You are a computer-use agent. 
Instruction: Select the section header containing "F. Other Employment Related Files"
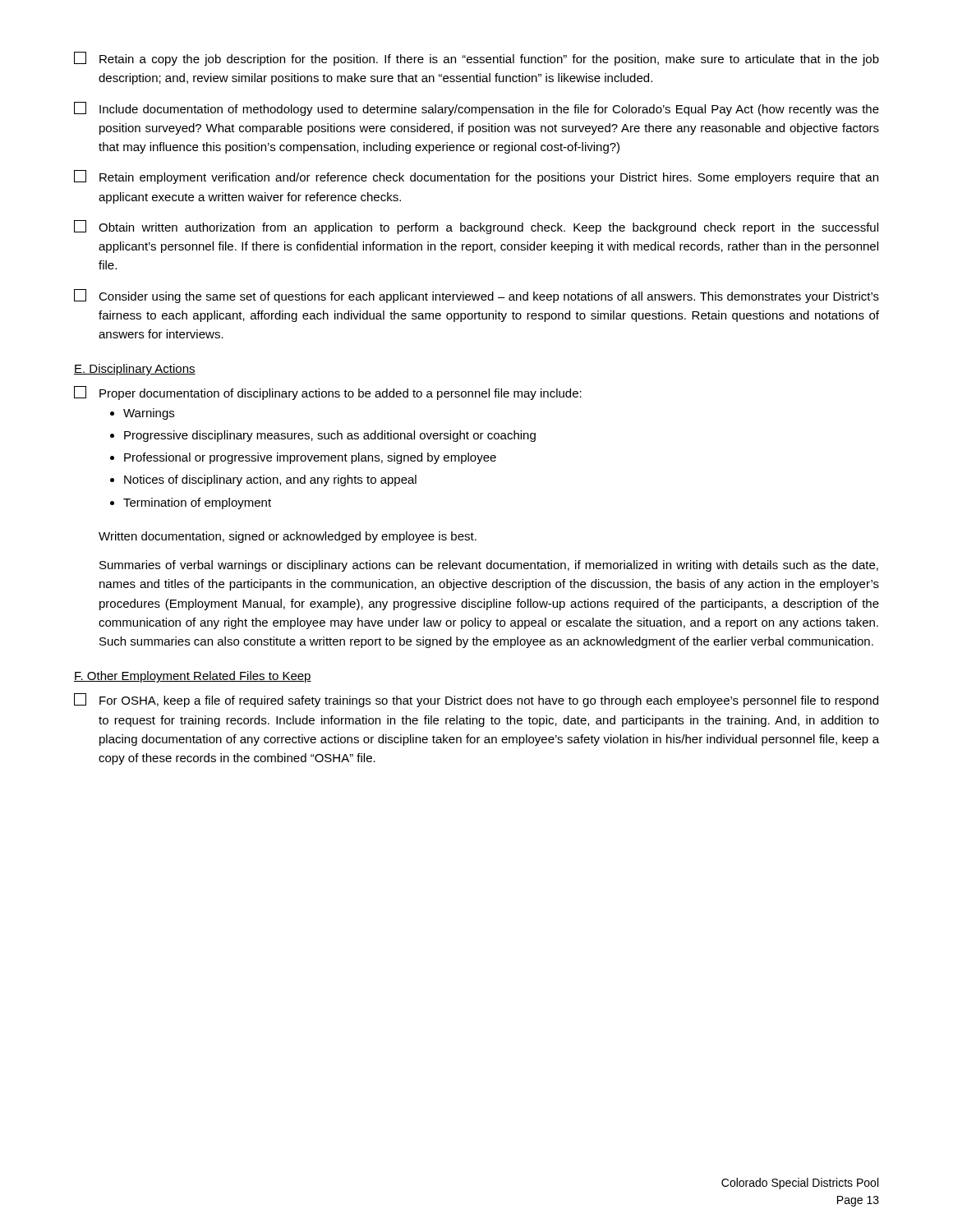pos(192,676)
